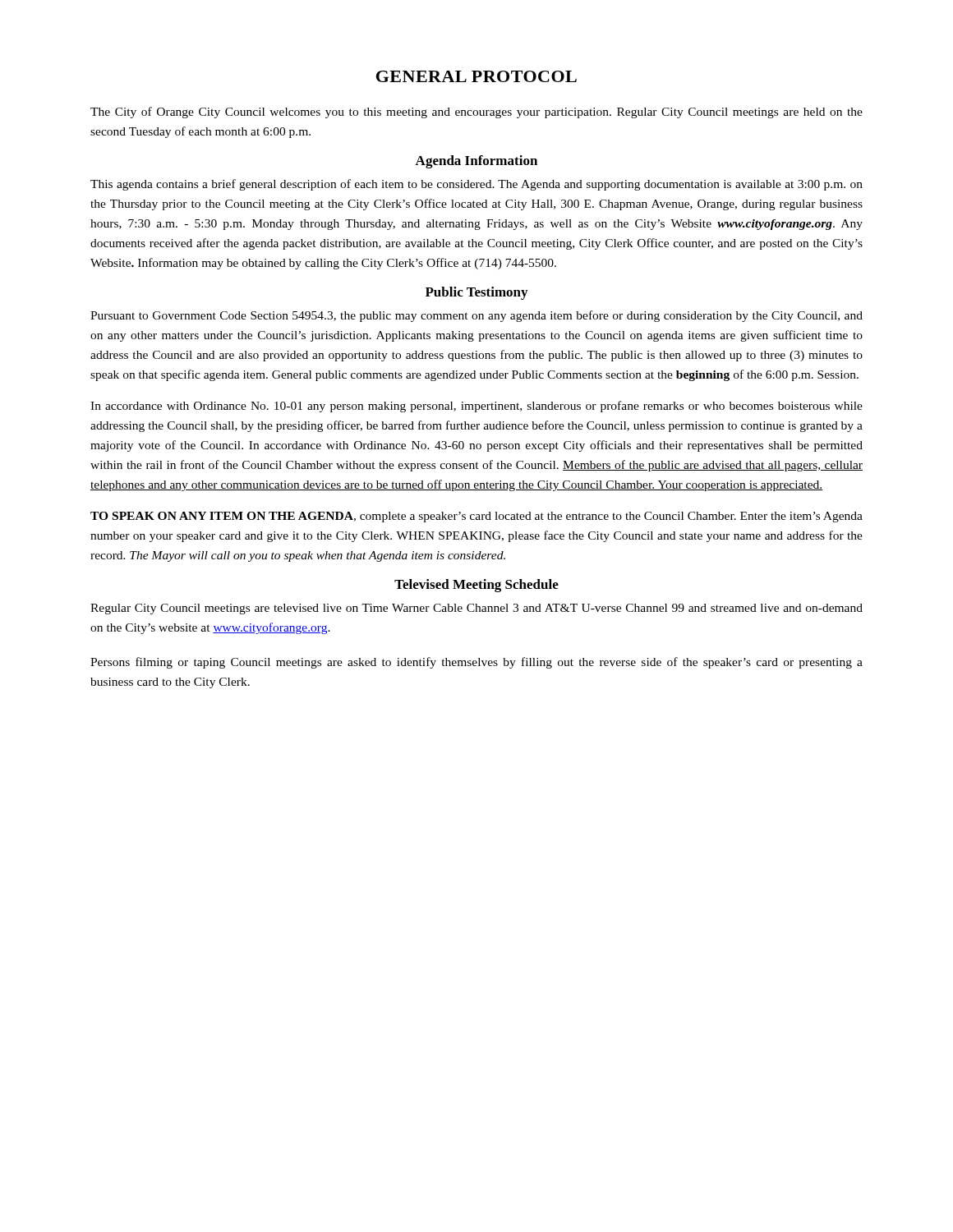
Task: Click on the region starting "GENERAL PROTOCOL"
Action: point(476,76)
